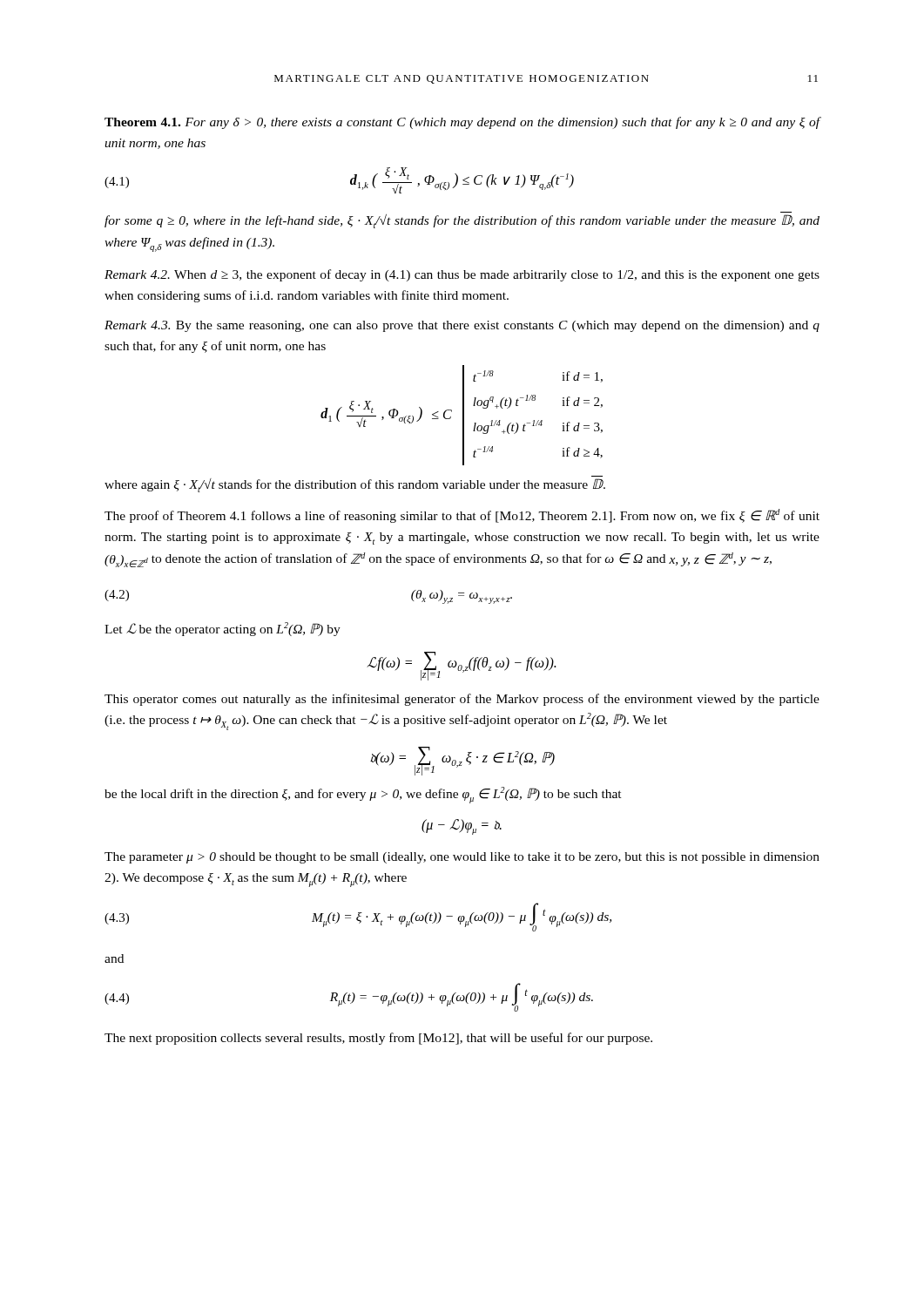Locate the text starting "Theorem 4.1. For"

(x=462, y=133)
